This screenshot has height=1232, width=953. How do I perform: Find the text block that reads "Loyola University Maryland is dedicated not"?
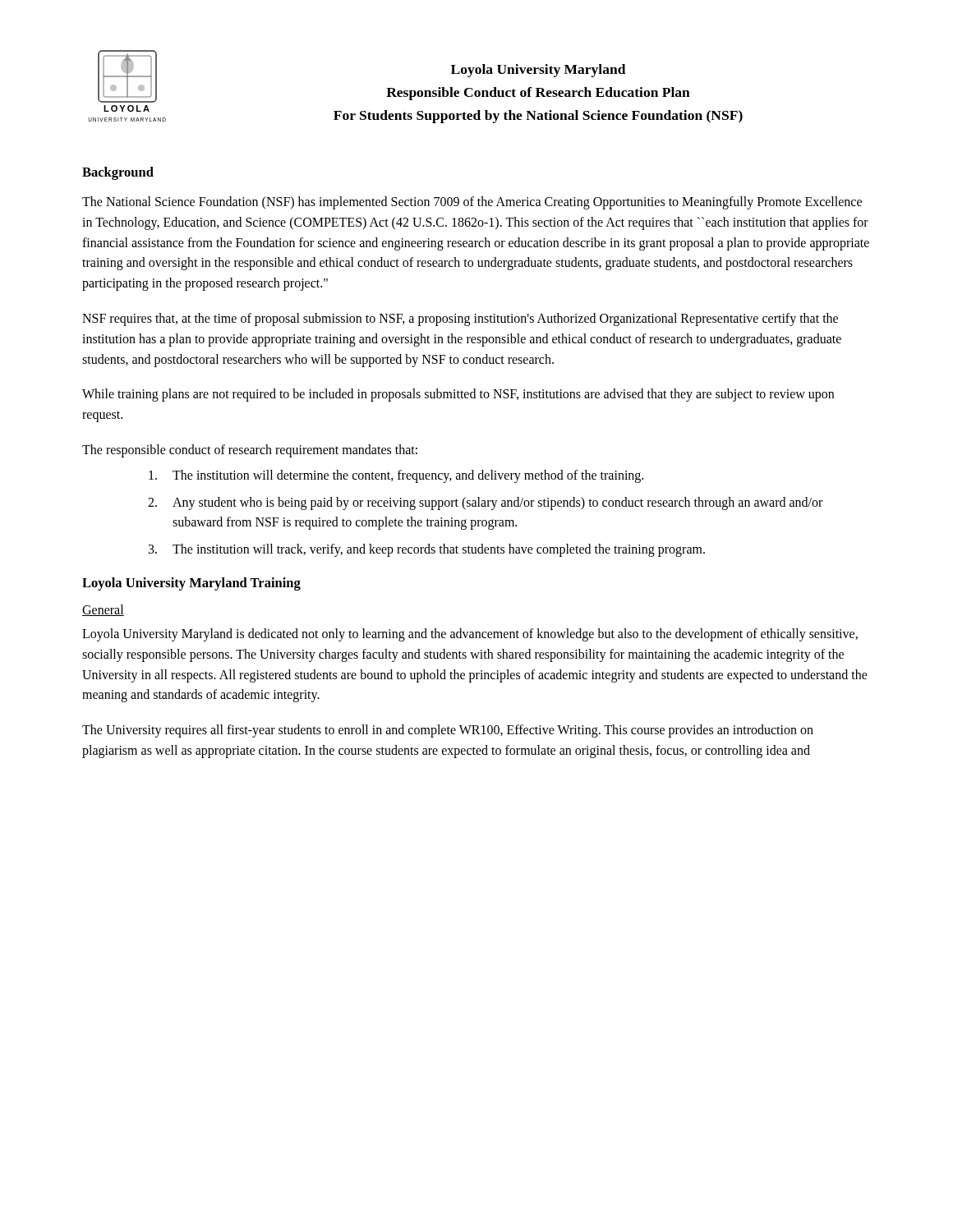tap(475, 664)
